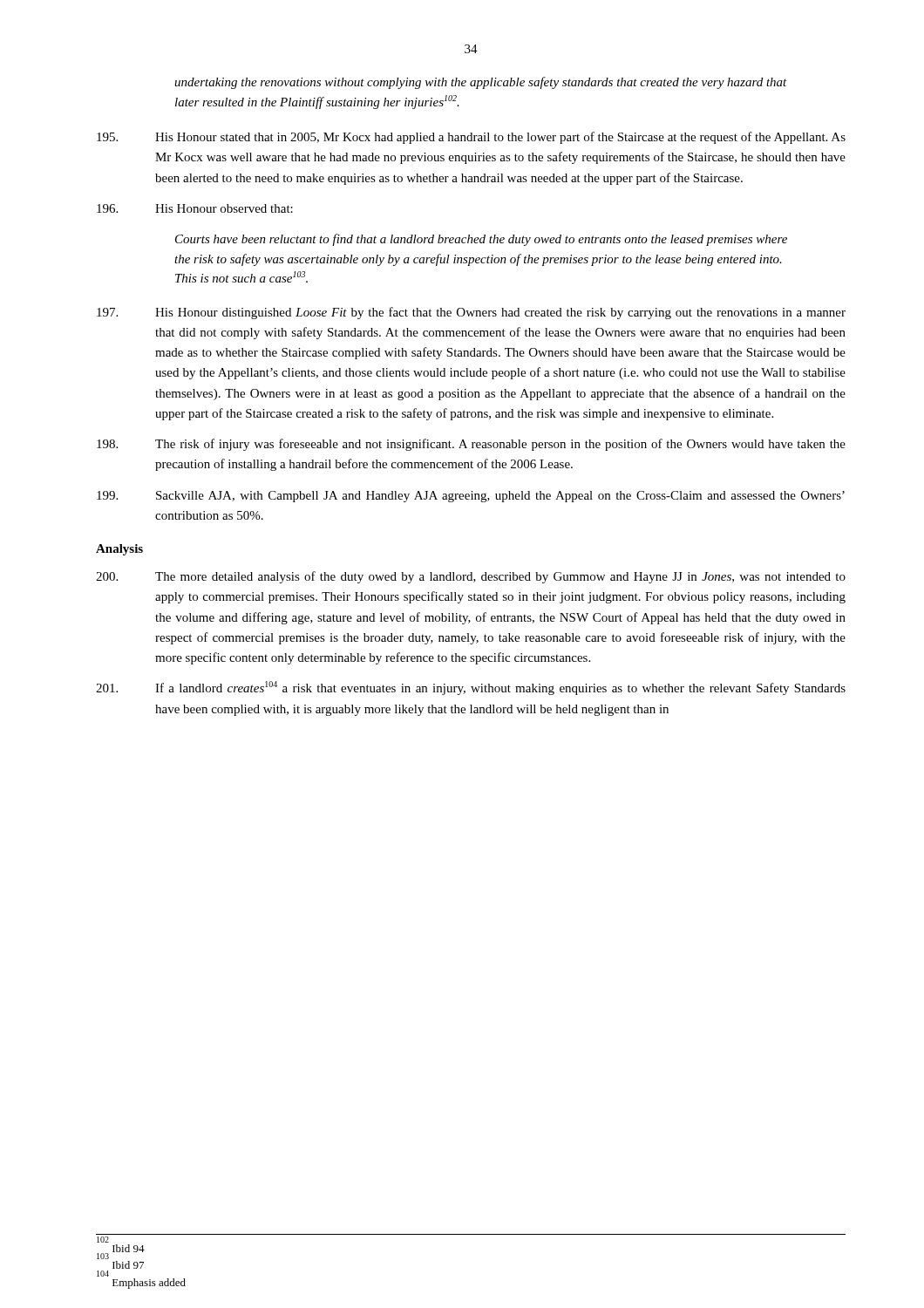Image resolution: width=924 pixels, height=1308 pixels.
Task: Locate the text block that reads "undertaking the renovations without complying with the applicable"
Action: point(480,92)
